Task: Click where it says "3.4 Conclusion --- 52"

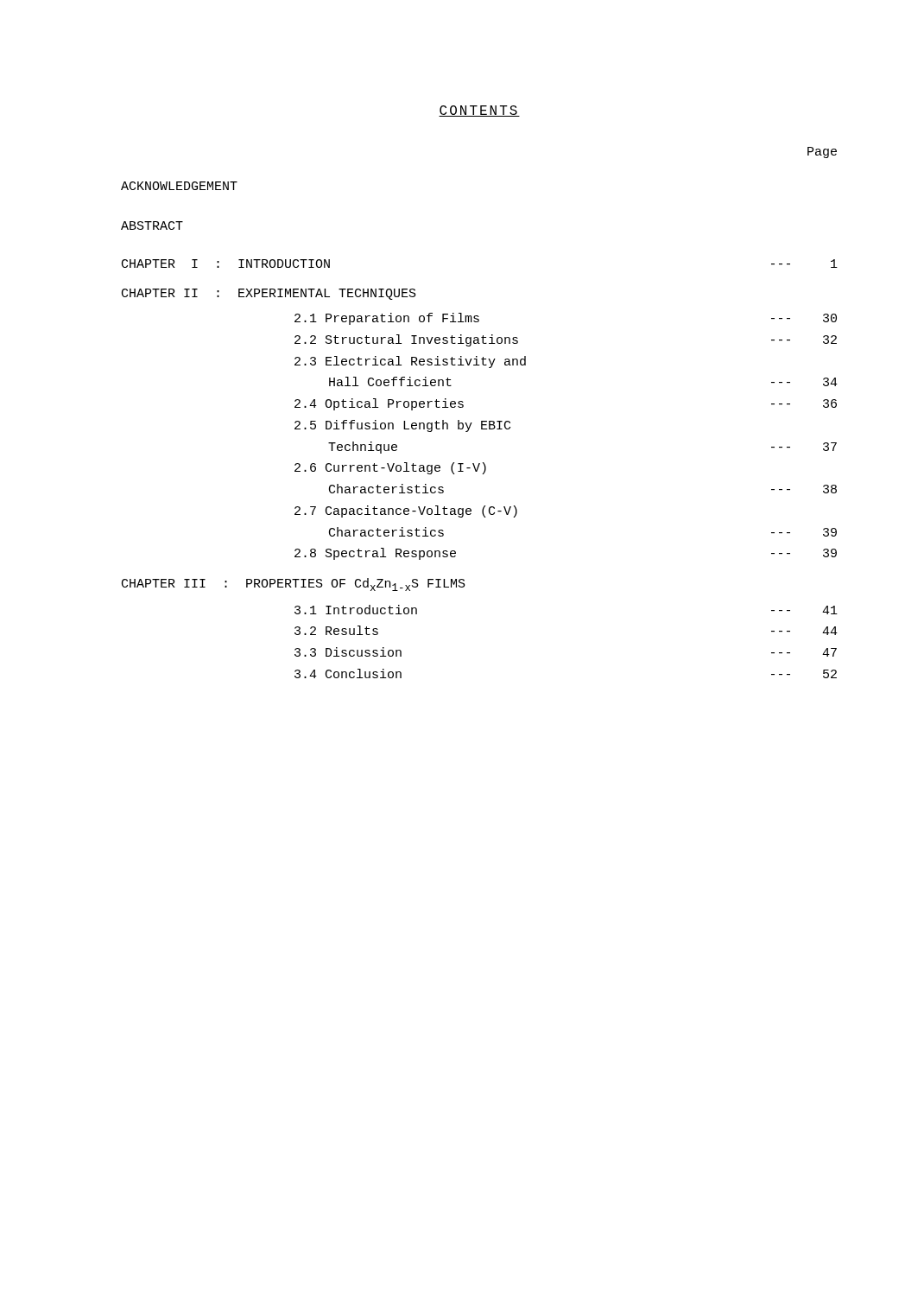Action: (343, 673)
